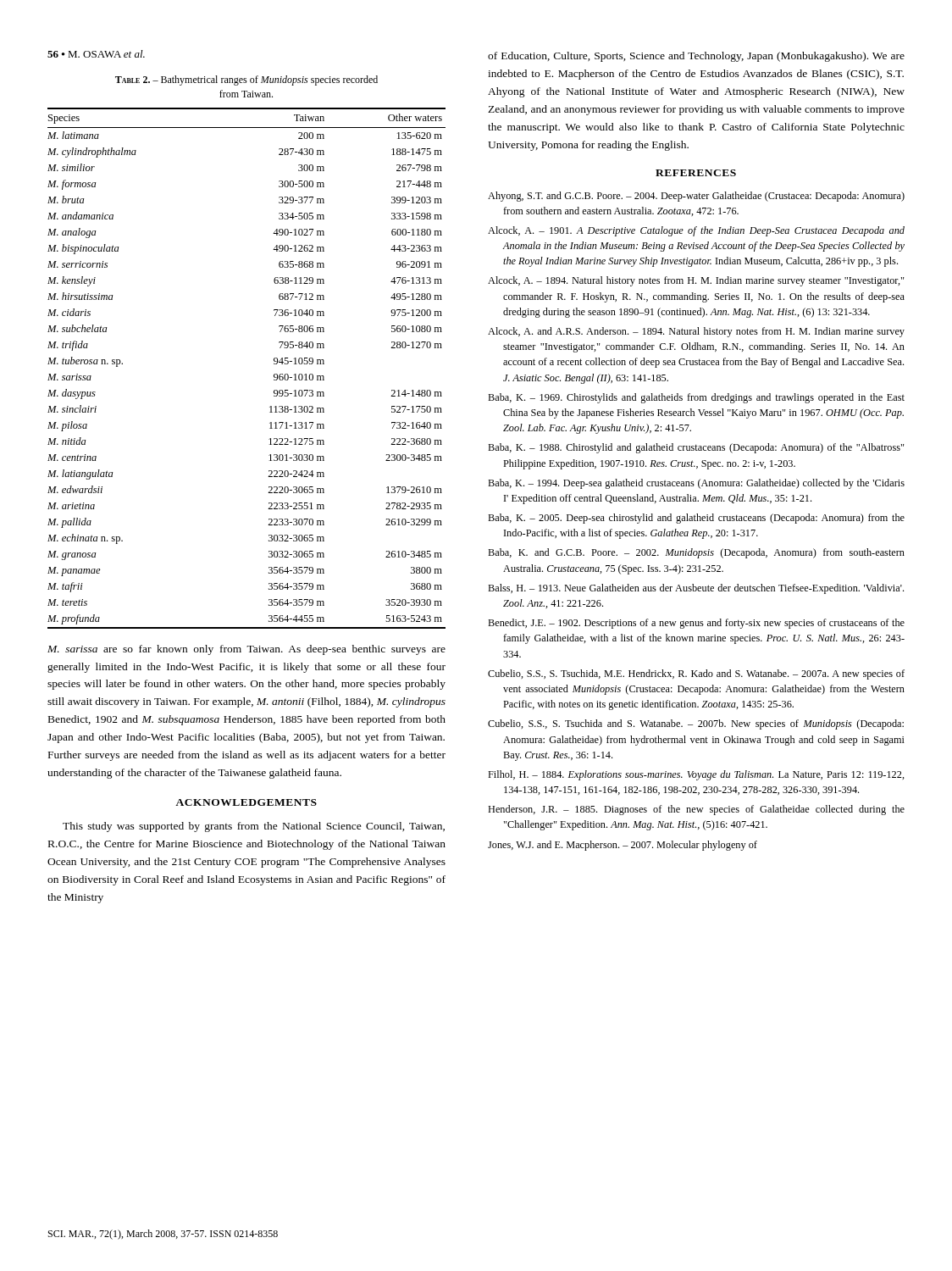Find the table that mentions "1171-1317 m"

click(x=246, y=368)
